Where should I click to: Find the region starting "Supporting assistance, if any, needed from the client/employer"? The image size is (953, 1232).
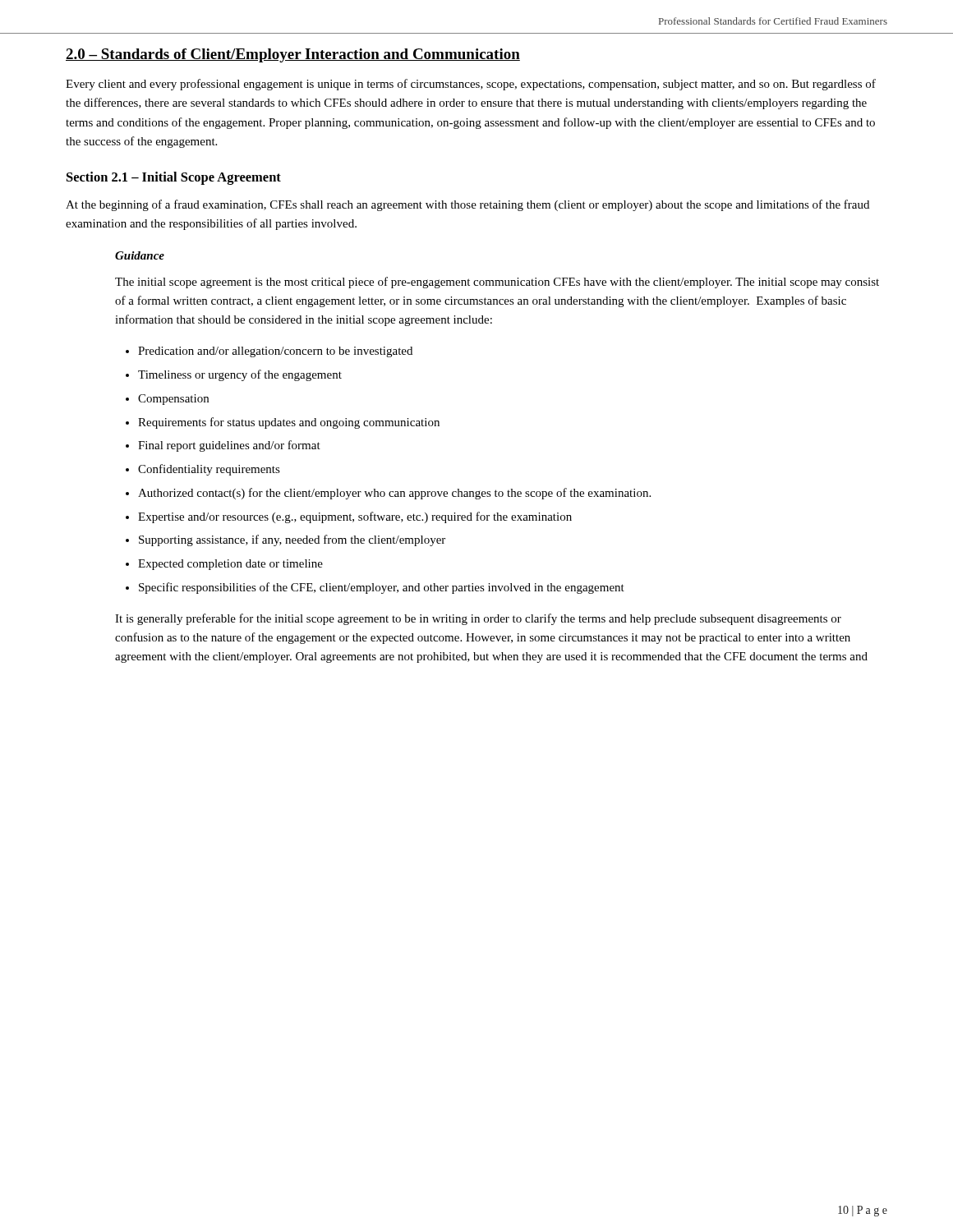tap(292, 540)
